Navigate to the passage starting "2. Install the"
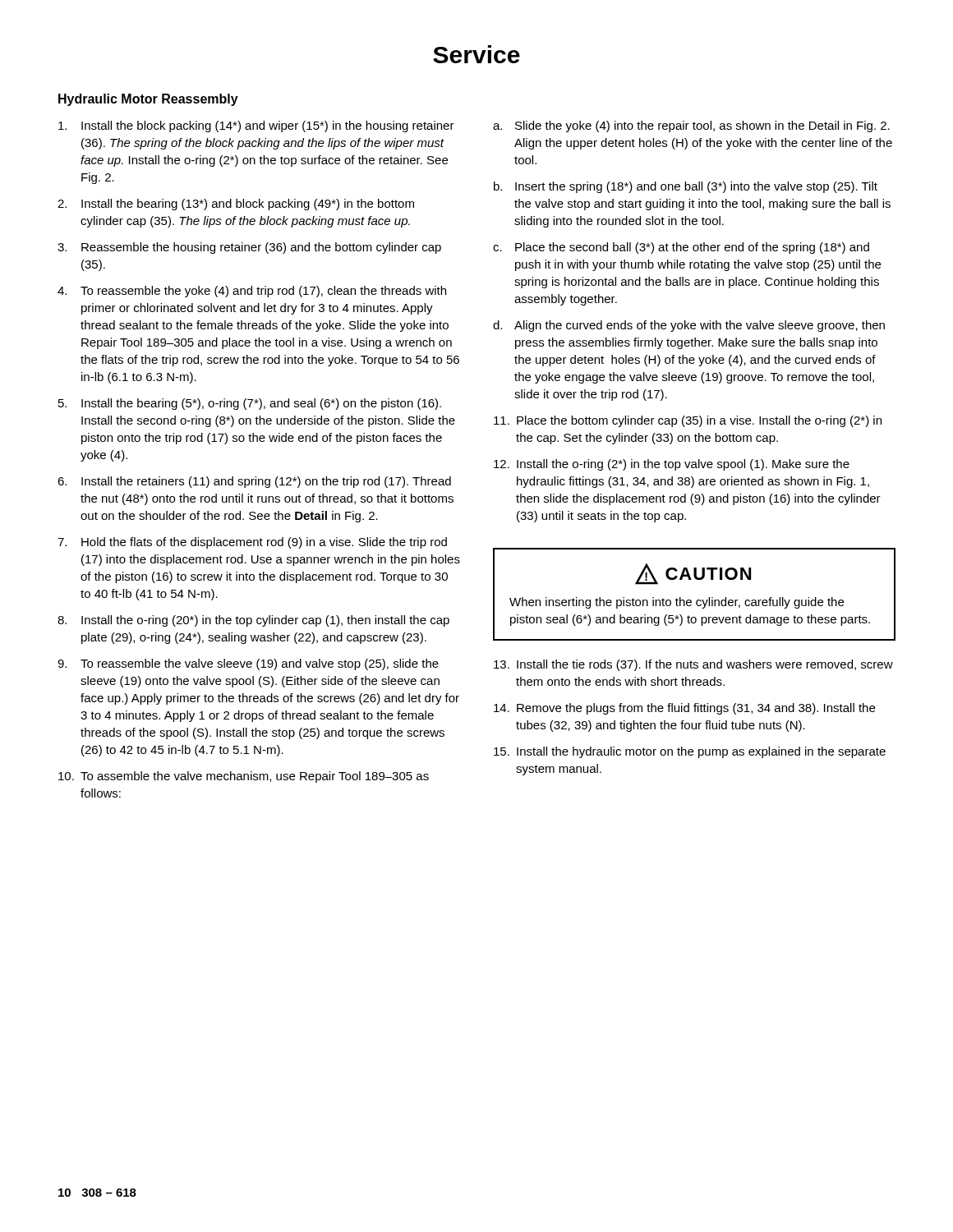The width and height of the screenshot is (953, 1232). (x=259, y=212)
